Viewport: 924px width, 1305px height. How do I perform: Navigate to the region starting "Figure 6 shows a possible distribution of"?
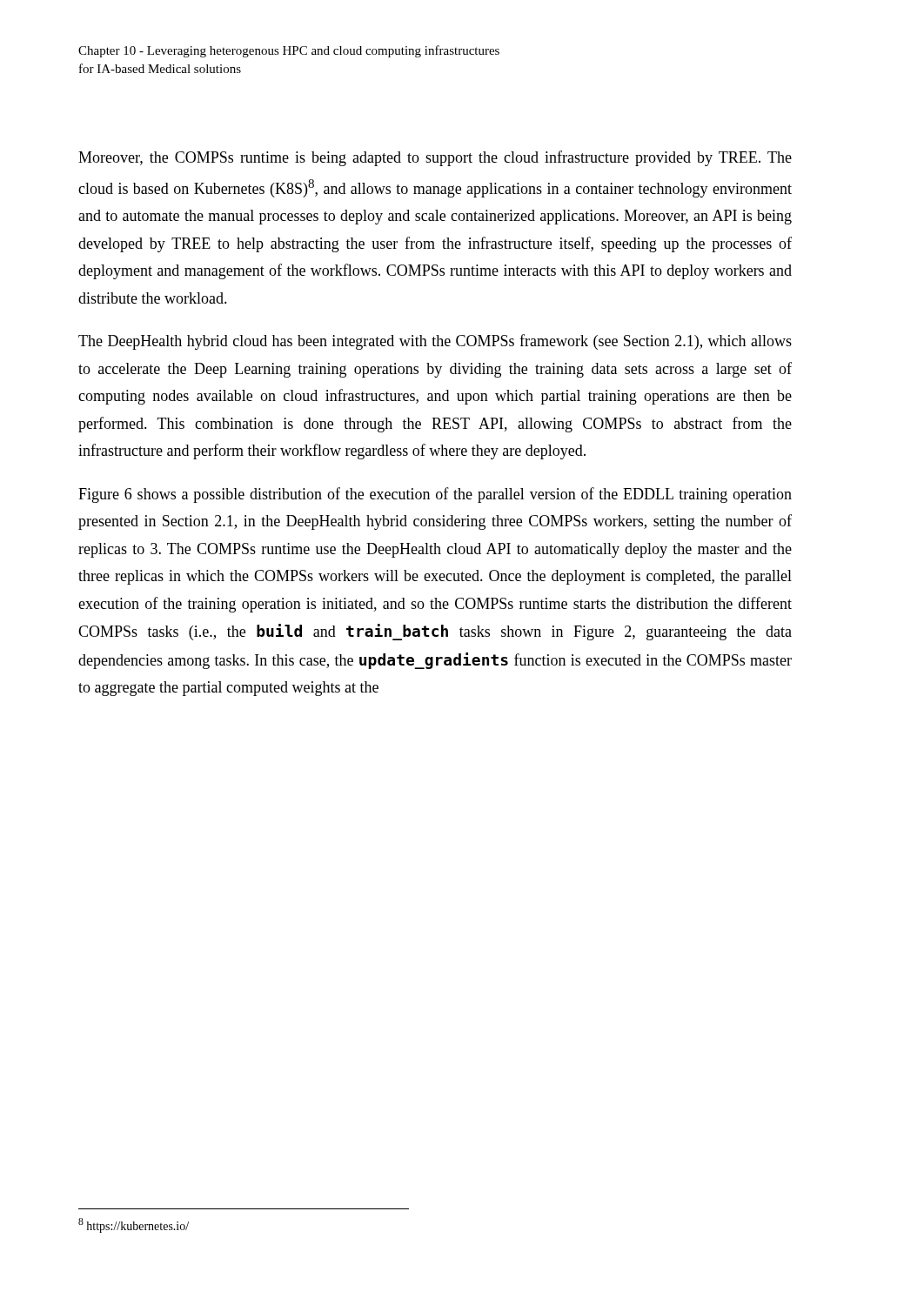pos(435,591)
